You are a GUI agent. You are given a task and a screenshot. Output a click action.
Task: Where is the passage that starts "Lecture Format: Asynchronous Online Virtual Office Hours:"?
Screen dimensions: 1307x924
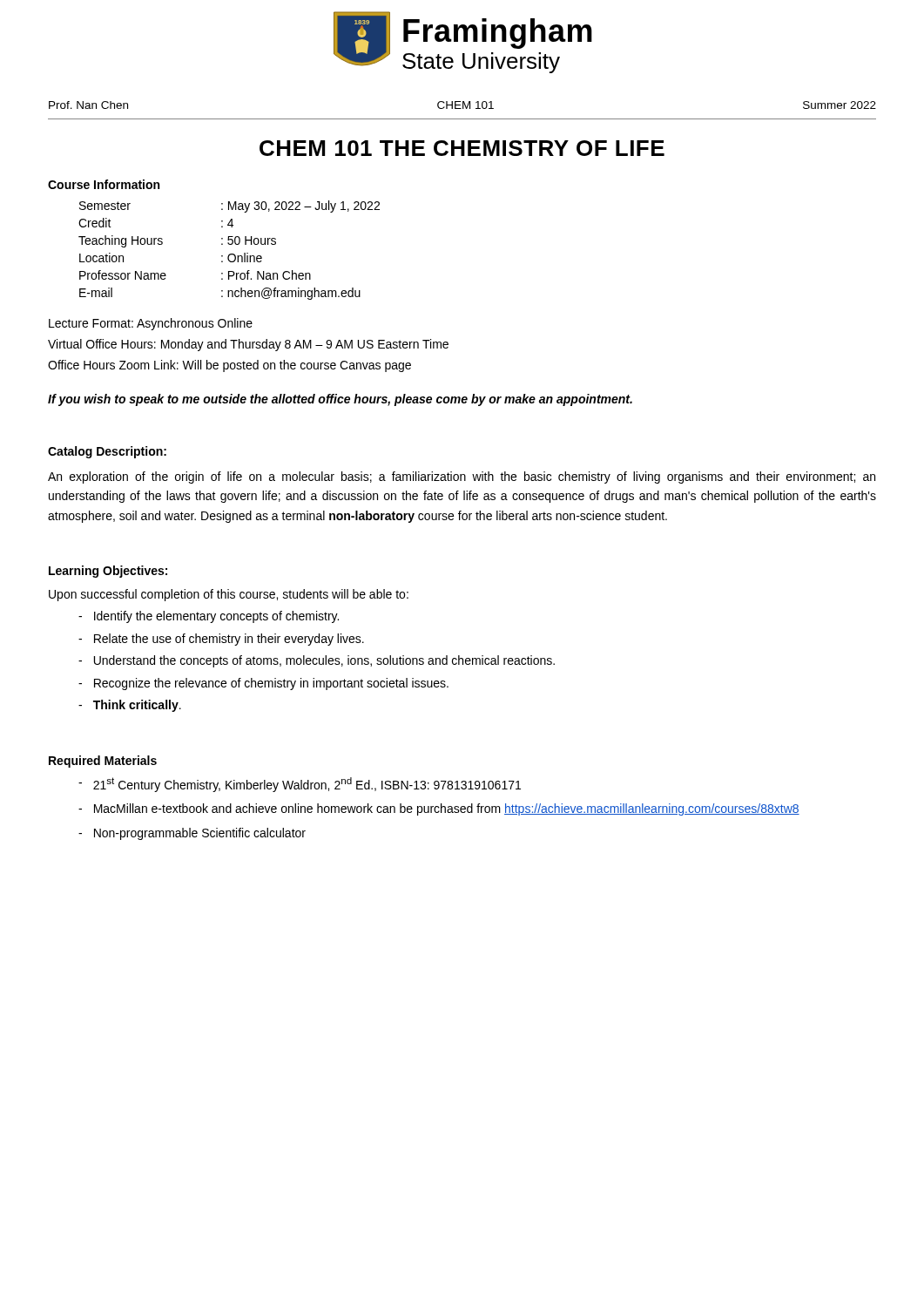point(248,344)
